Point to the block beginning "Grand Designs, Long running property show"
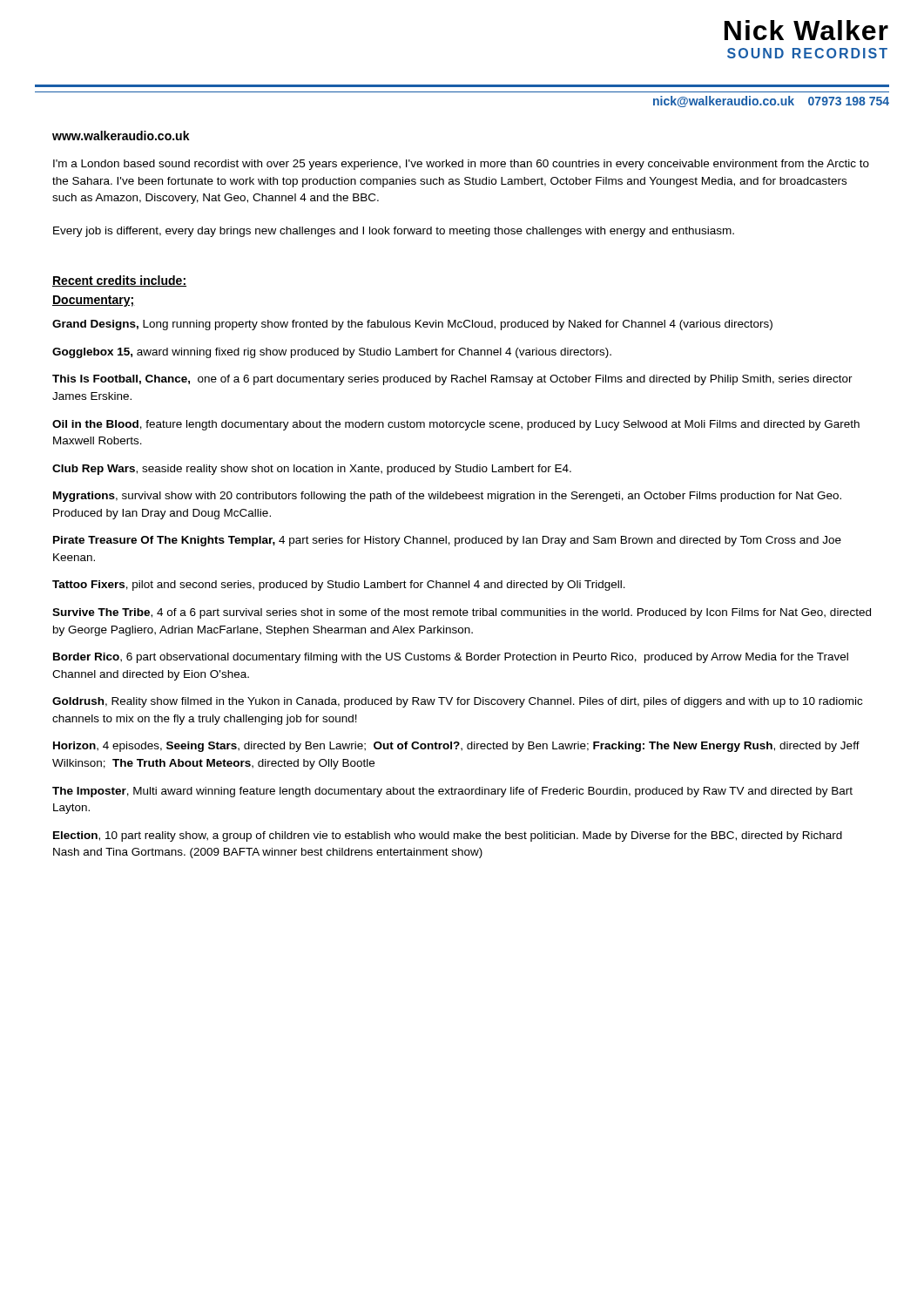The image size is (924, 1307). (x=413, y=324)
